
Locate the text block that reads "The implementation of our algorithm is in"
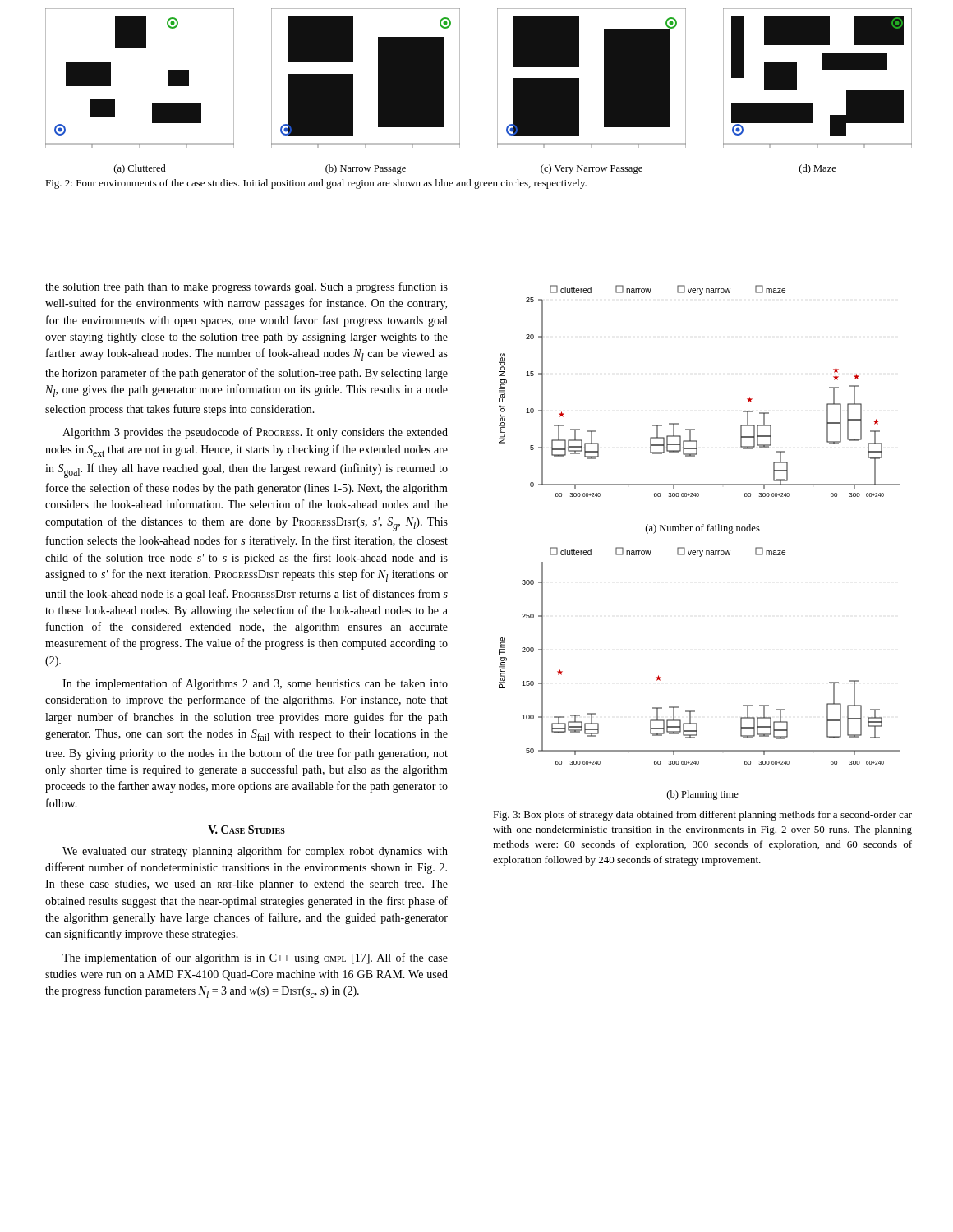pos(246,976)
